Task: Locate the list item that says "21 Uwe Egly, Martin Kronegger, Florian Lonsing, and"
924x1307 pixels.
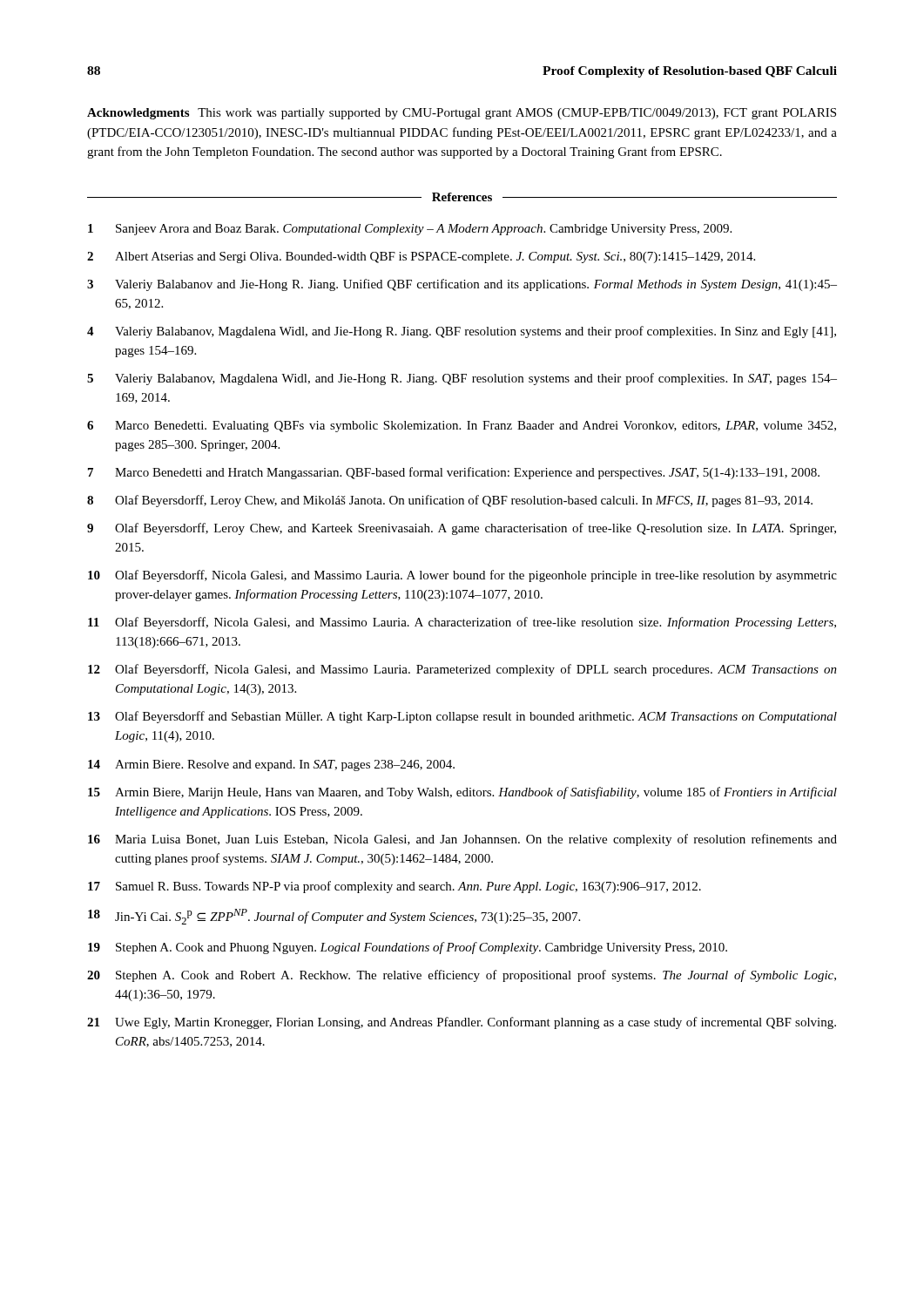Action: click(462, 1032)
